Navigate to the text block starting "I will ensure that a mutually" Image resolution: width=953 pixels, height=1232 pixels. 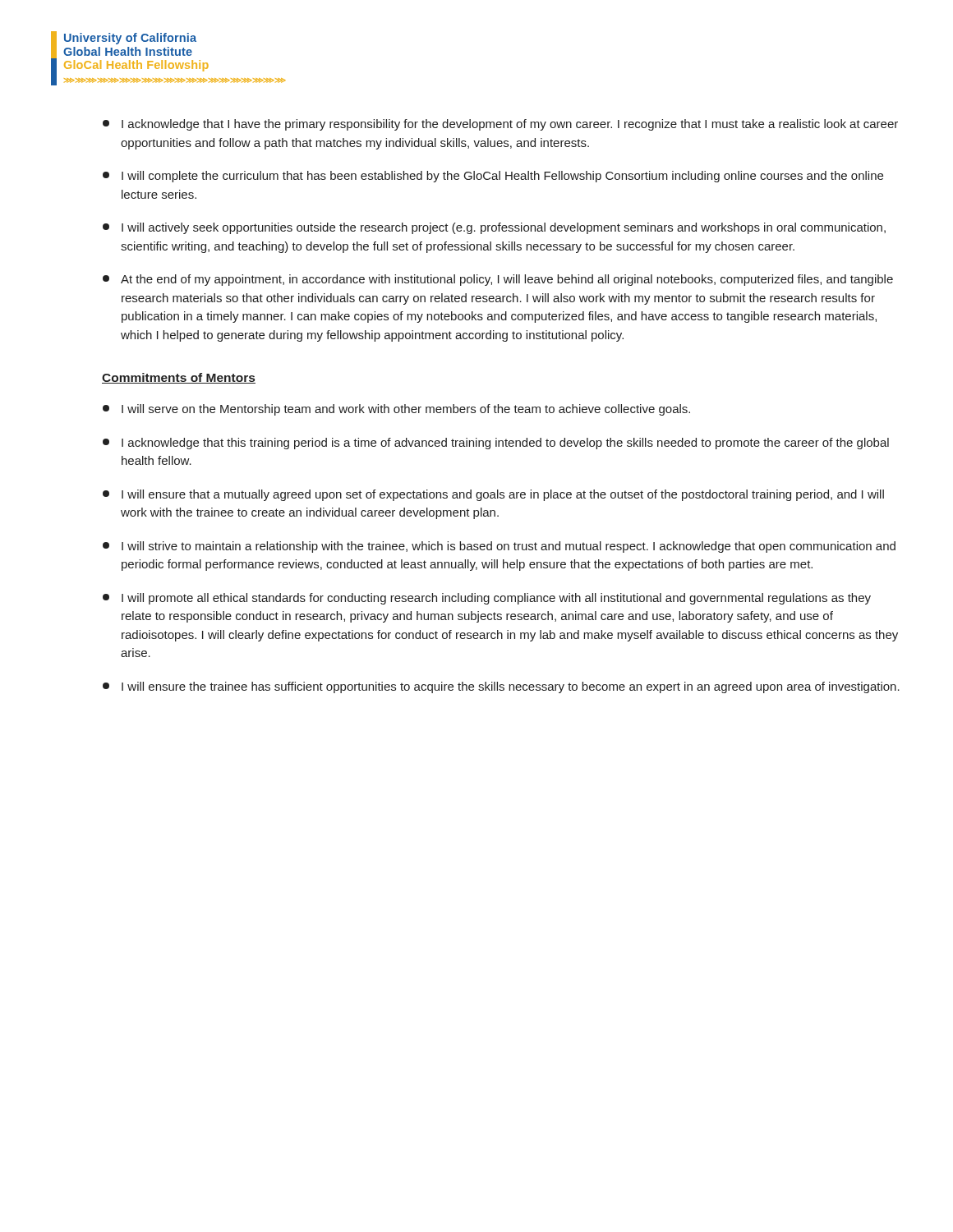502,504
